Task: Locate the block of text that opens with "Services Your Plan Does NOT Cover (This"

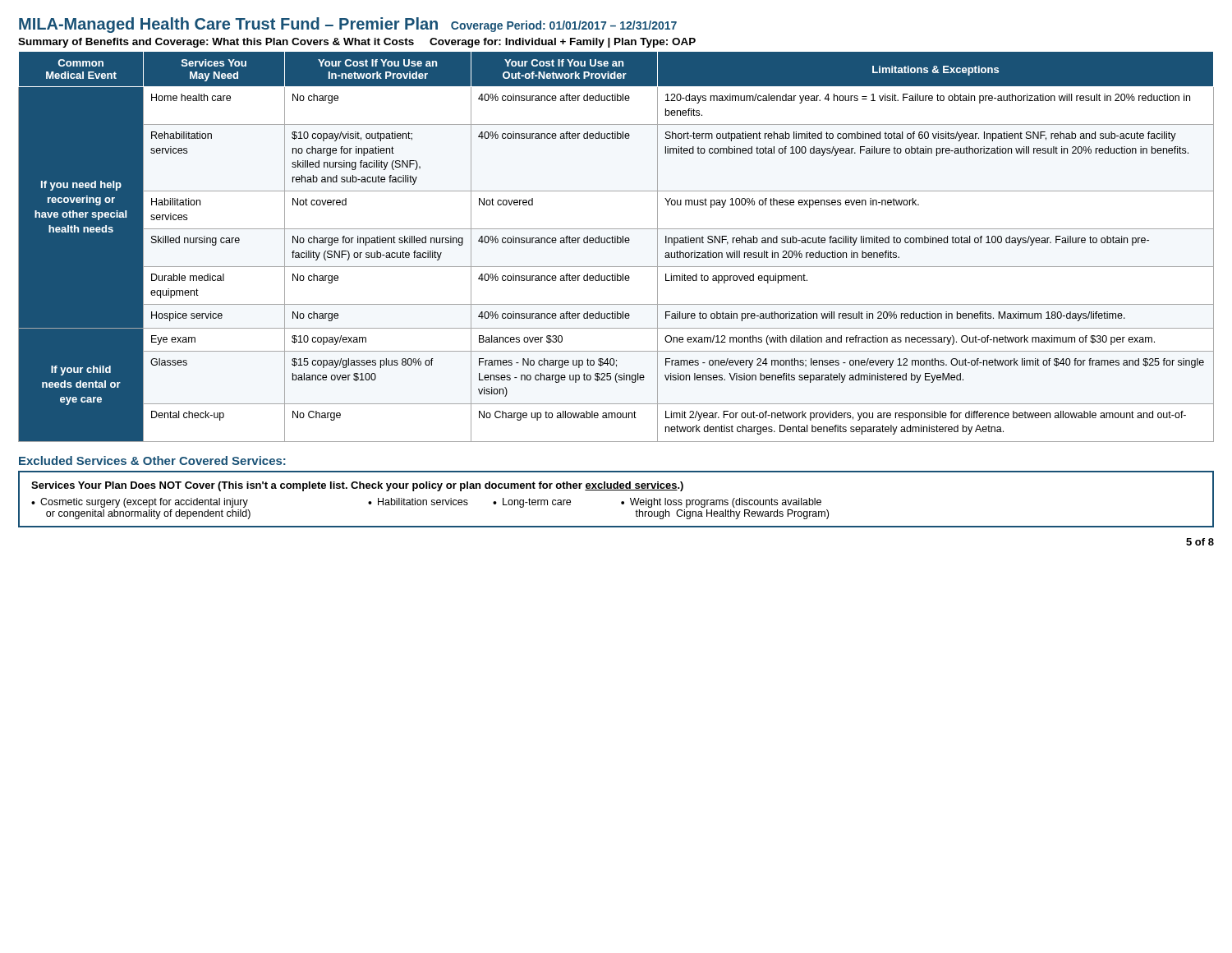Action: point(357,485)
